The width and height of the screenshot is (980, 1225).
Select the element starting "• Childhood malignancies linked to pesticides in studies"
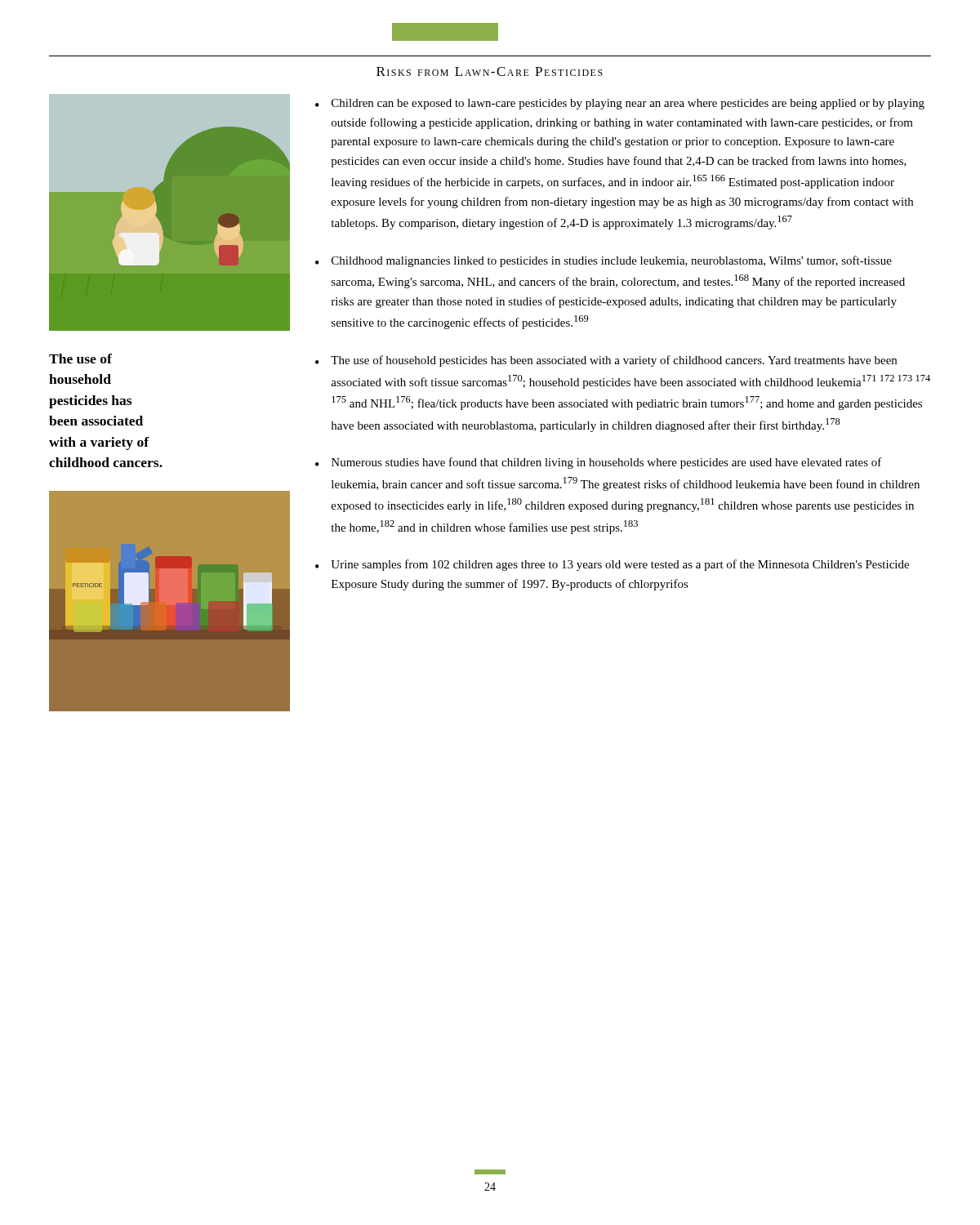[x=623, y=292]
